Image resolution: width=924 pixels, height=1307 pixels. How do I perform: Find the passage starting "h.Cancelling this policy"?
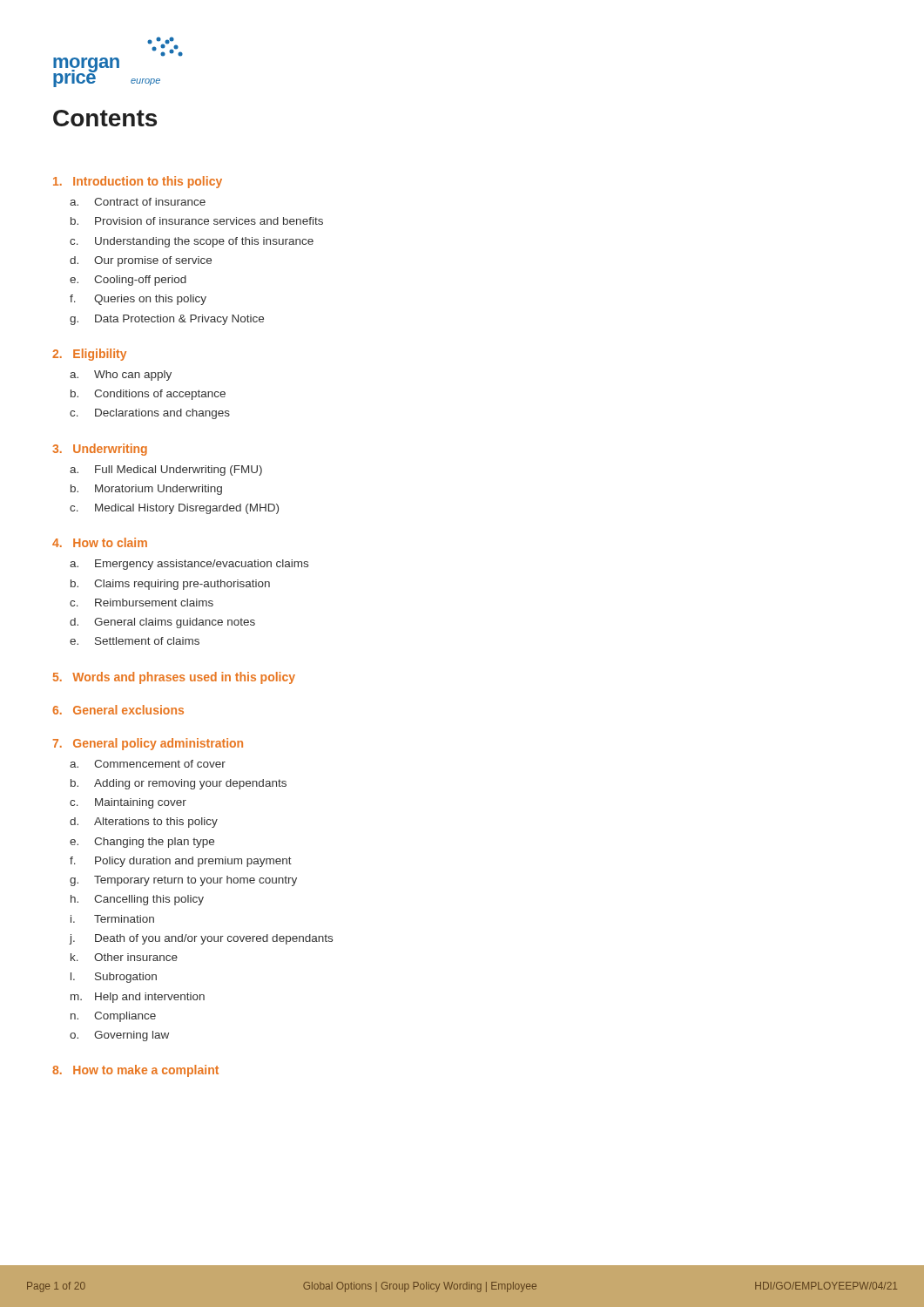coord(137,900)
